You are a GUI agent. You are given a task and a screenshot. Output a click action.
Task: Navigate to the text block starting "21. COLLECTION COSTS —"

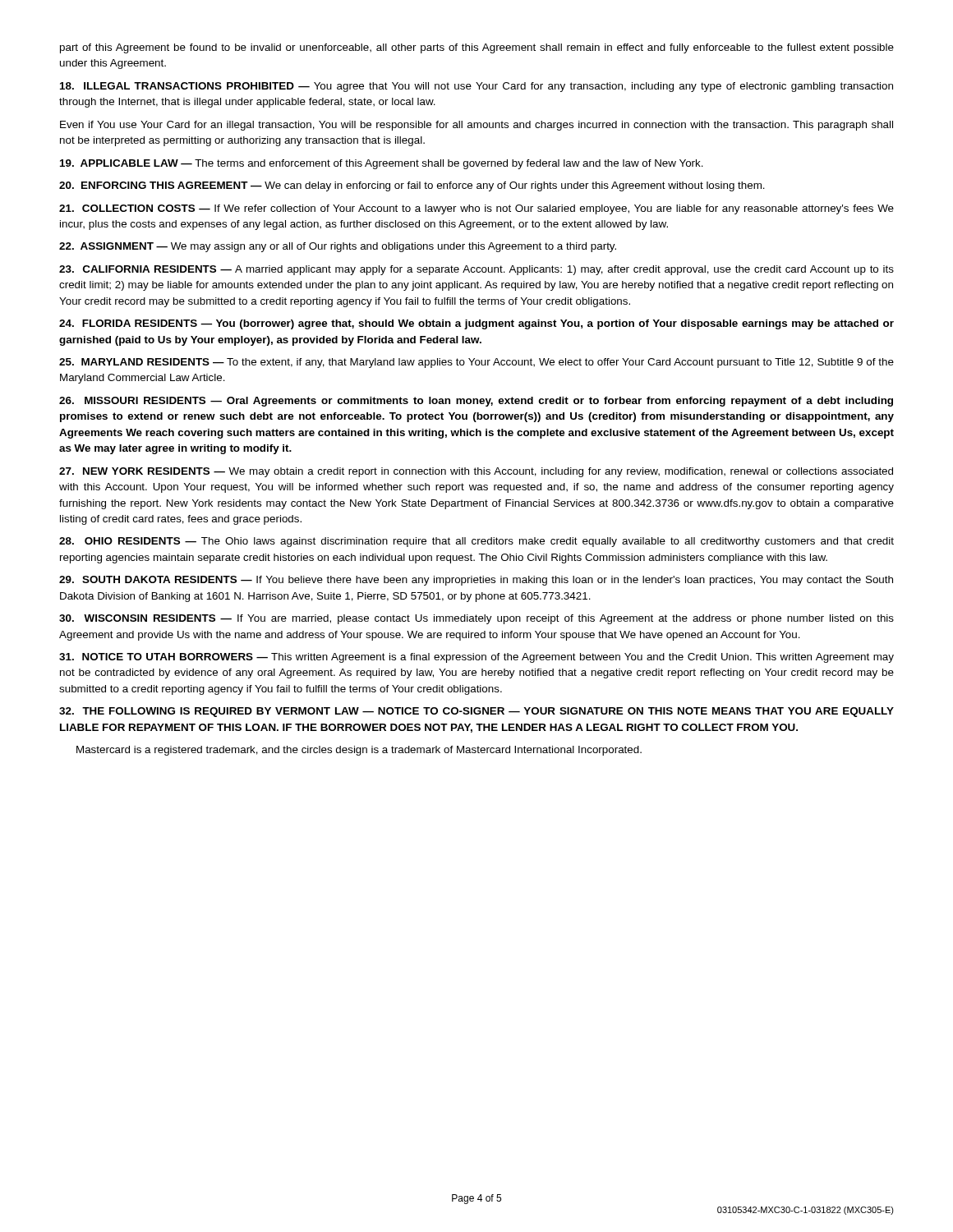pyautogui.click(x=476, y=216)
